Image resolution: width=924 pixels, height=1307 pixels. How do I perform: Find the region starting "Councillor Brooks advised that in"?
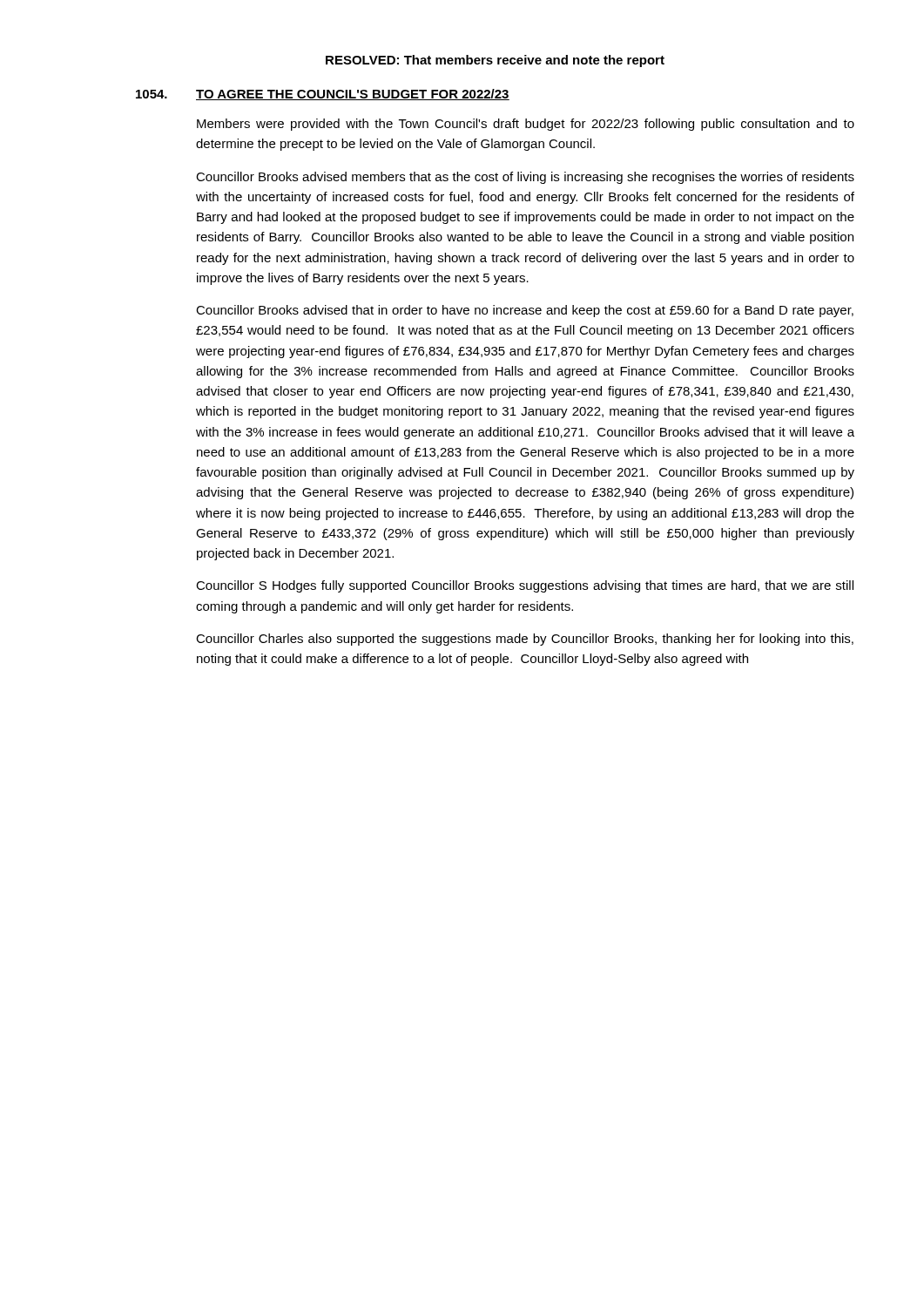coord(525,431)
